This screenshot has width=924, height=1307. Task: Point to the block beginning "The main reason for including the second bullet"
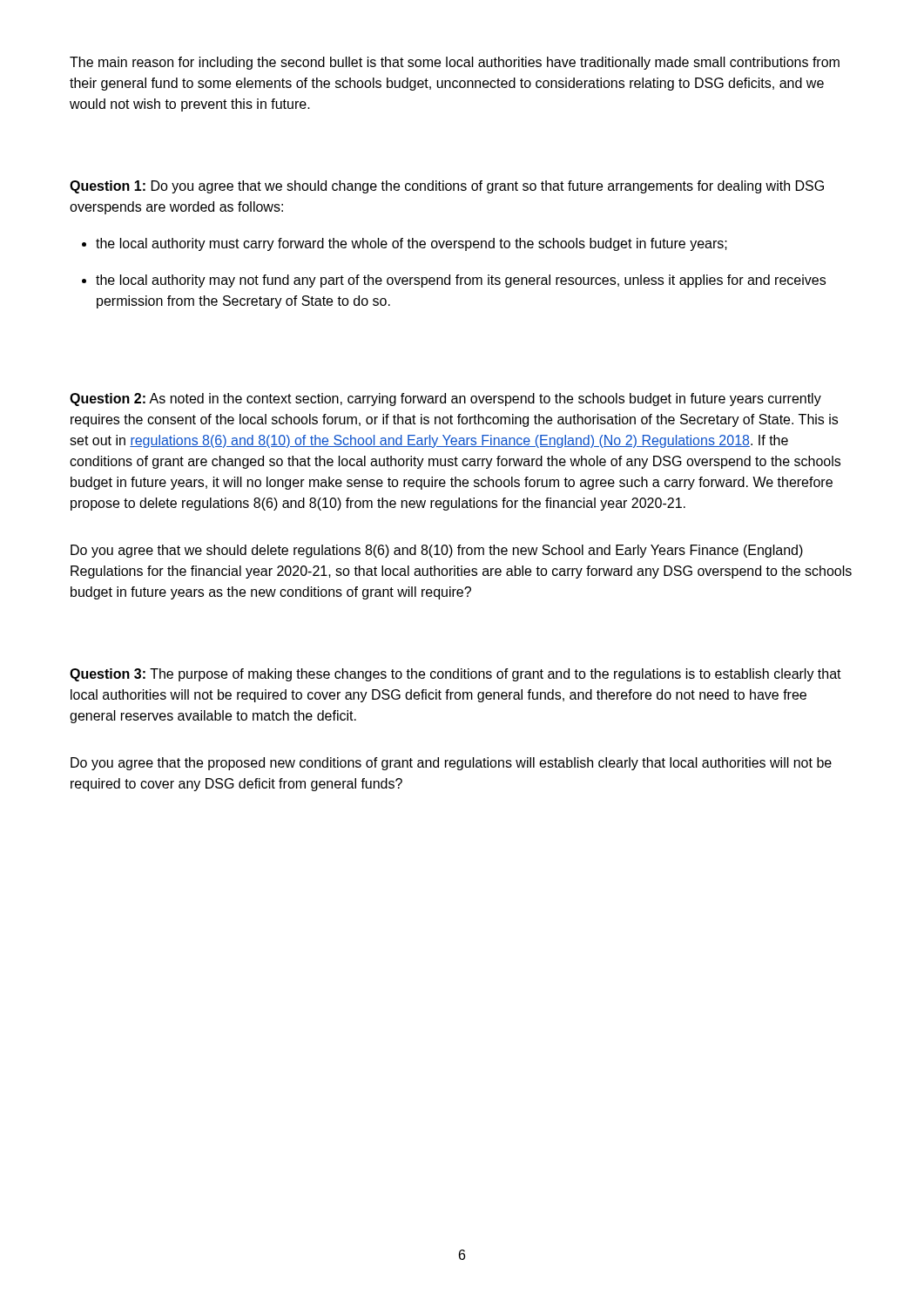(462, 84)
